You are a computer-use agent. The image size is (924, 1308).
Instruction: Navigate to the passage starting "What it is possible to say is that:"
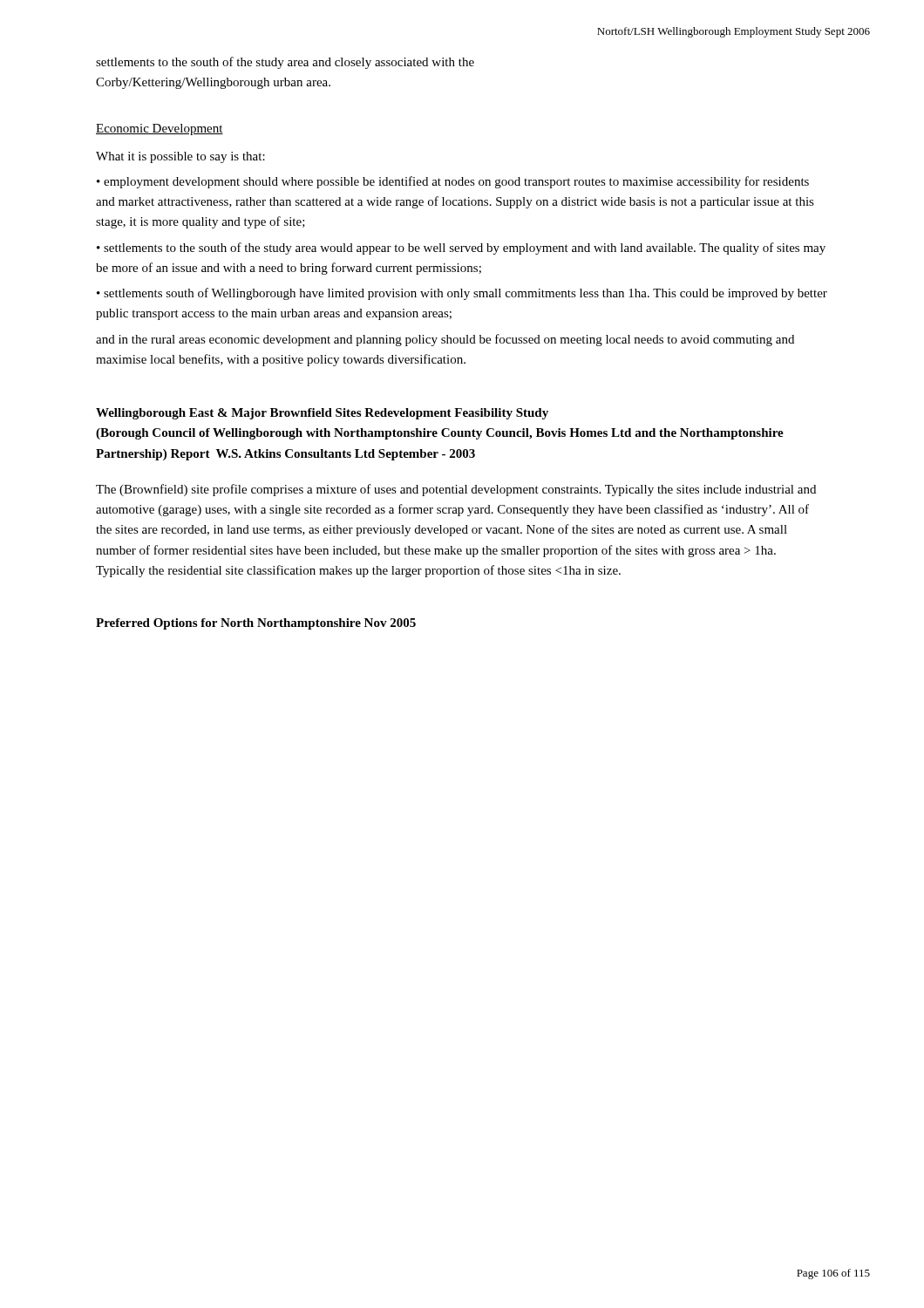181,156
